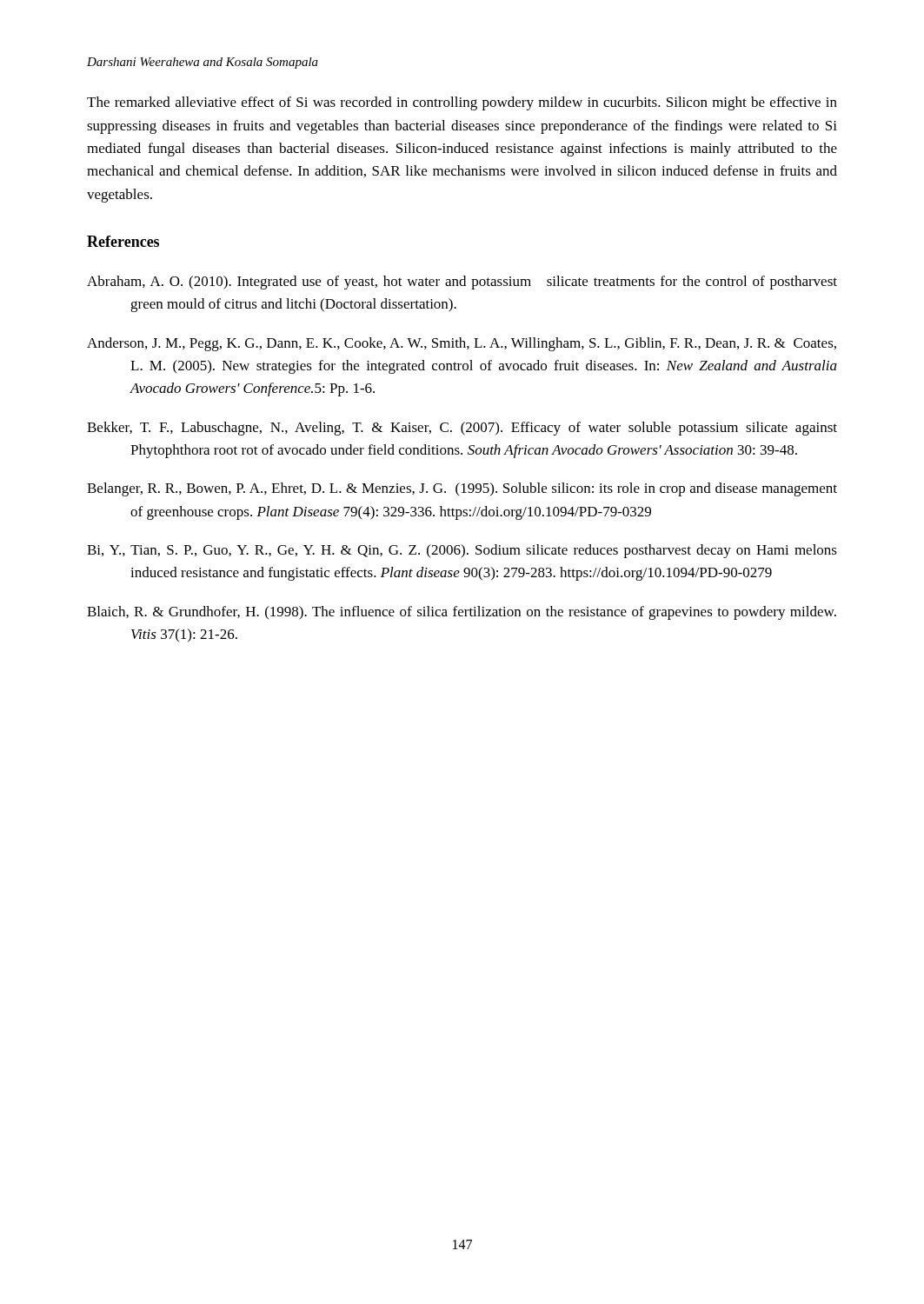The image size is (924, 1304).
Task: Navigate to the text block starting "The remarked alleviative"
Action: [x=462, y=148]
